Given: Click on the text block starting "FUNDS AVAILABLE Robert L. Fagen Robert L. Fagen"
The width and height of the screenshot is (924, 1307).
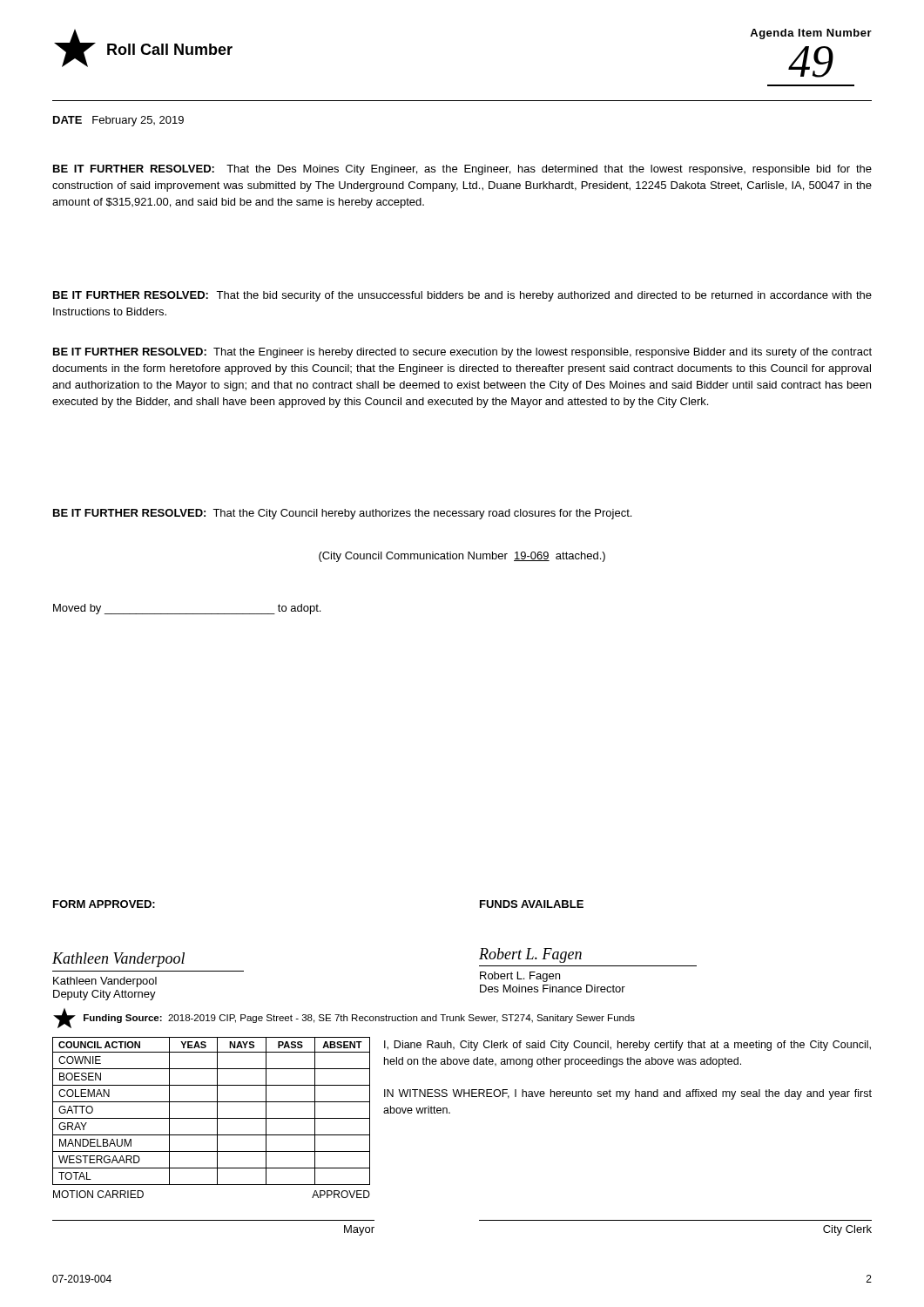Looking at the screenshot, I should [532, 904].
